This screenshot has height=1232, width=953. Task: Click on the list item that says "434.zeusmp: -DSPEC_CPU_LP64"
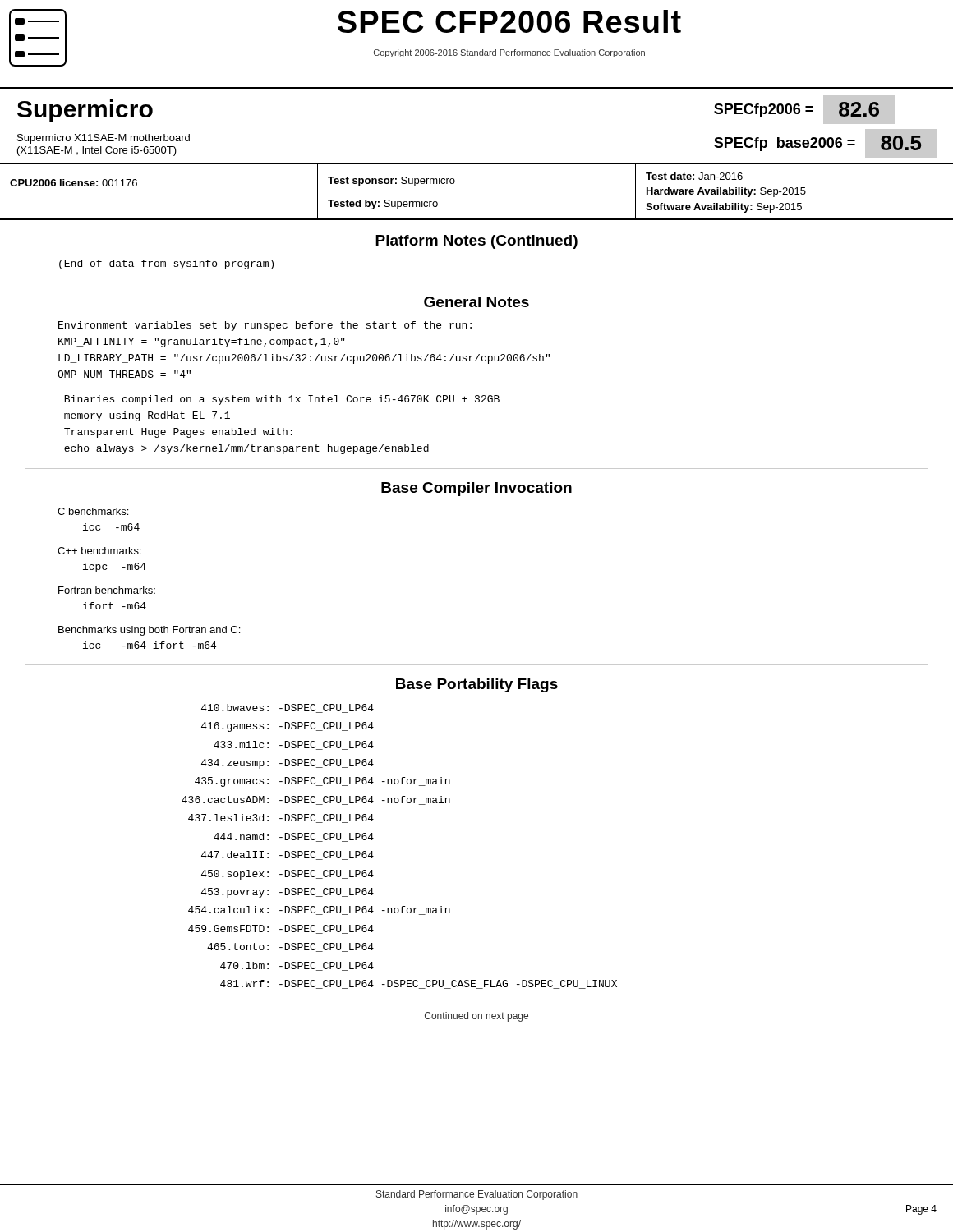(x=199, y=764)
